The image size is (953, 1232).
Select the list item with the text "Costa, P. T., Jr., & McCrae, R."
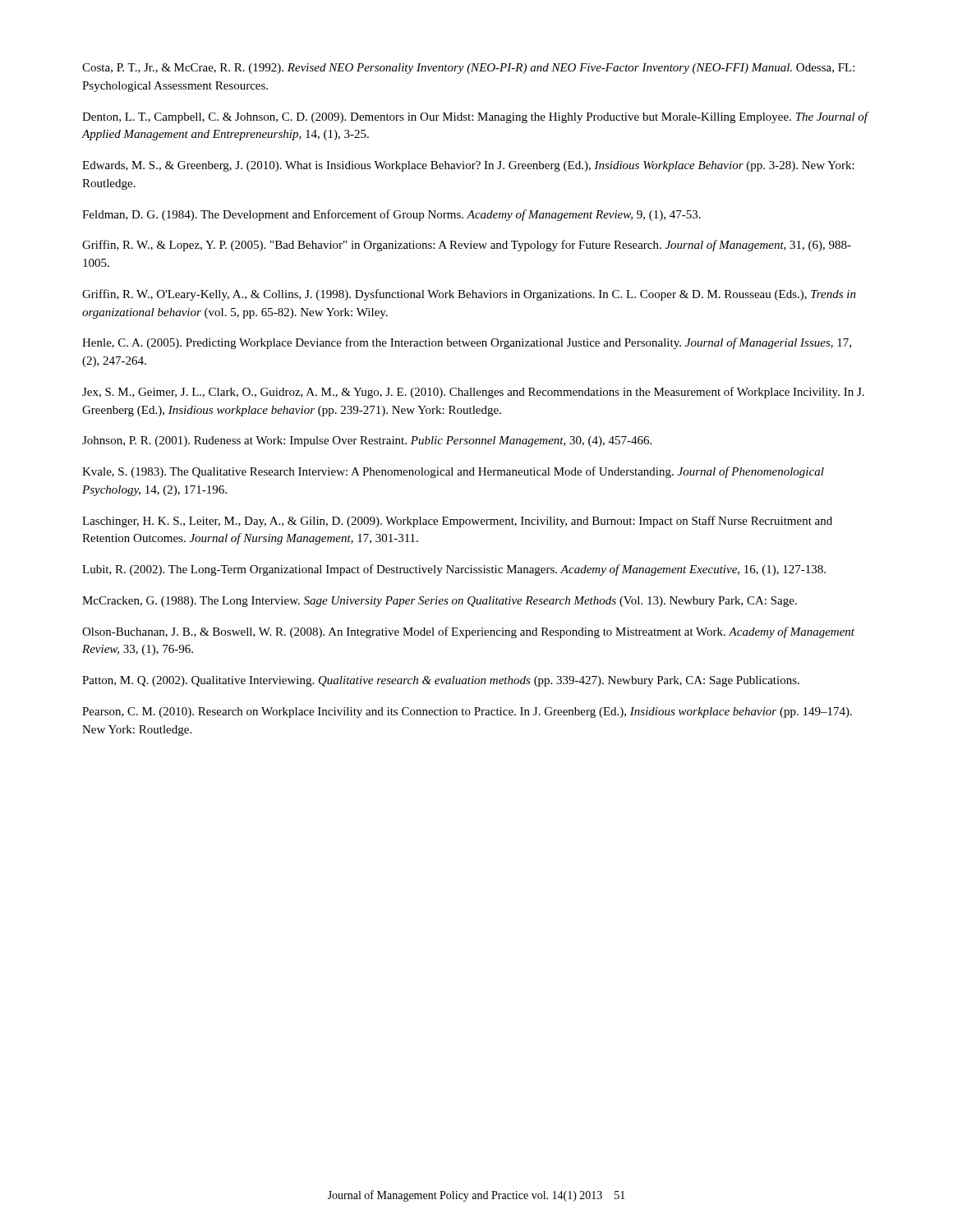469,76
